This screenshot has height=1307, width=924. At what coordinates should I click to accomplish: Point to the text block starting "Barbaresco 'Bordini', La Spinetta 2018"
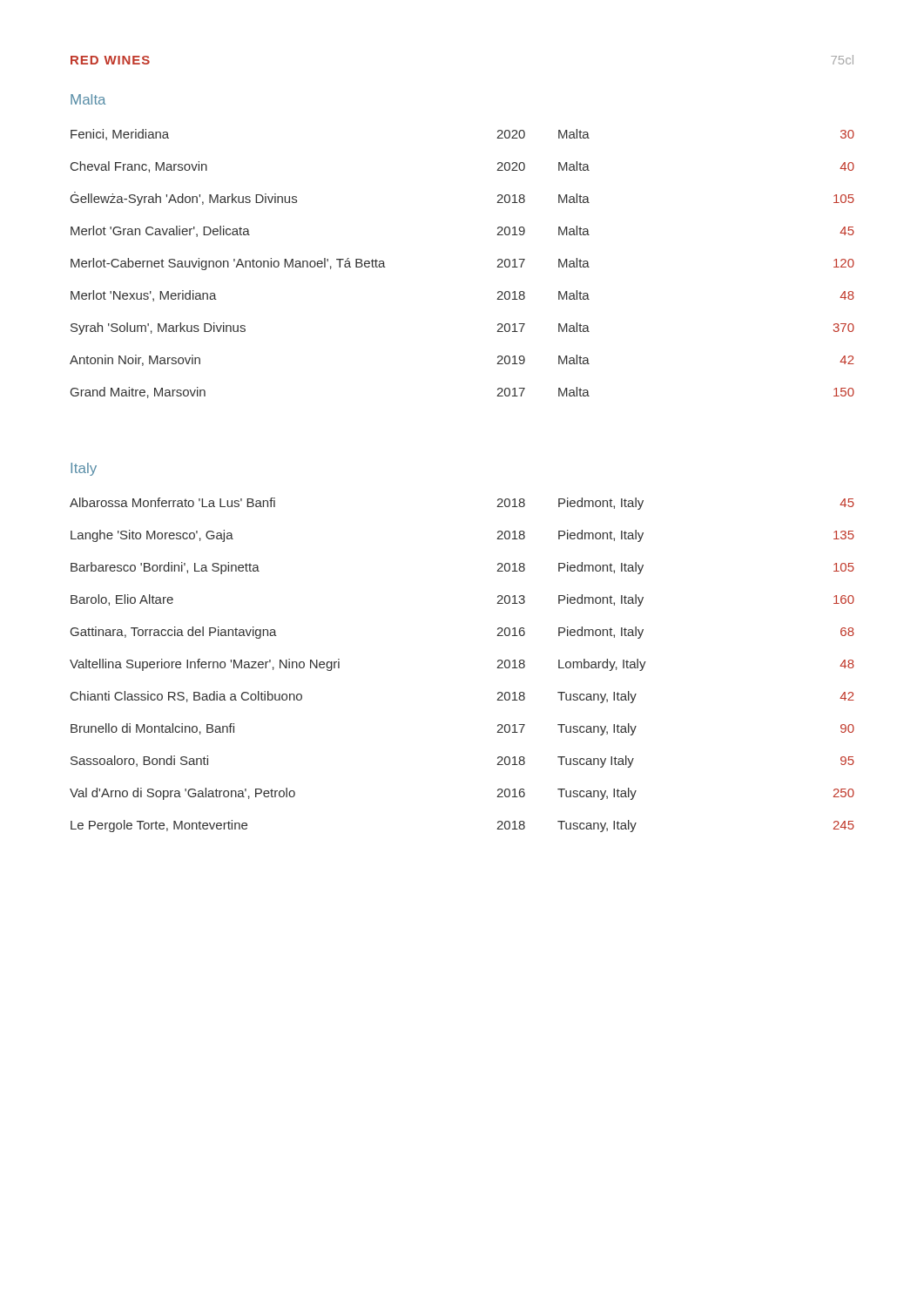pyautogui.click(x=164, y=568)
